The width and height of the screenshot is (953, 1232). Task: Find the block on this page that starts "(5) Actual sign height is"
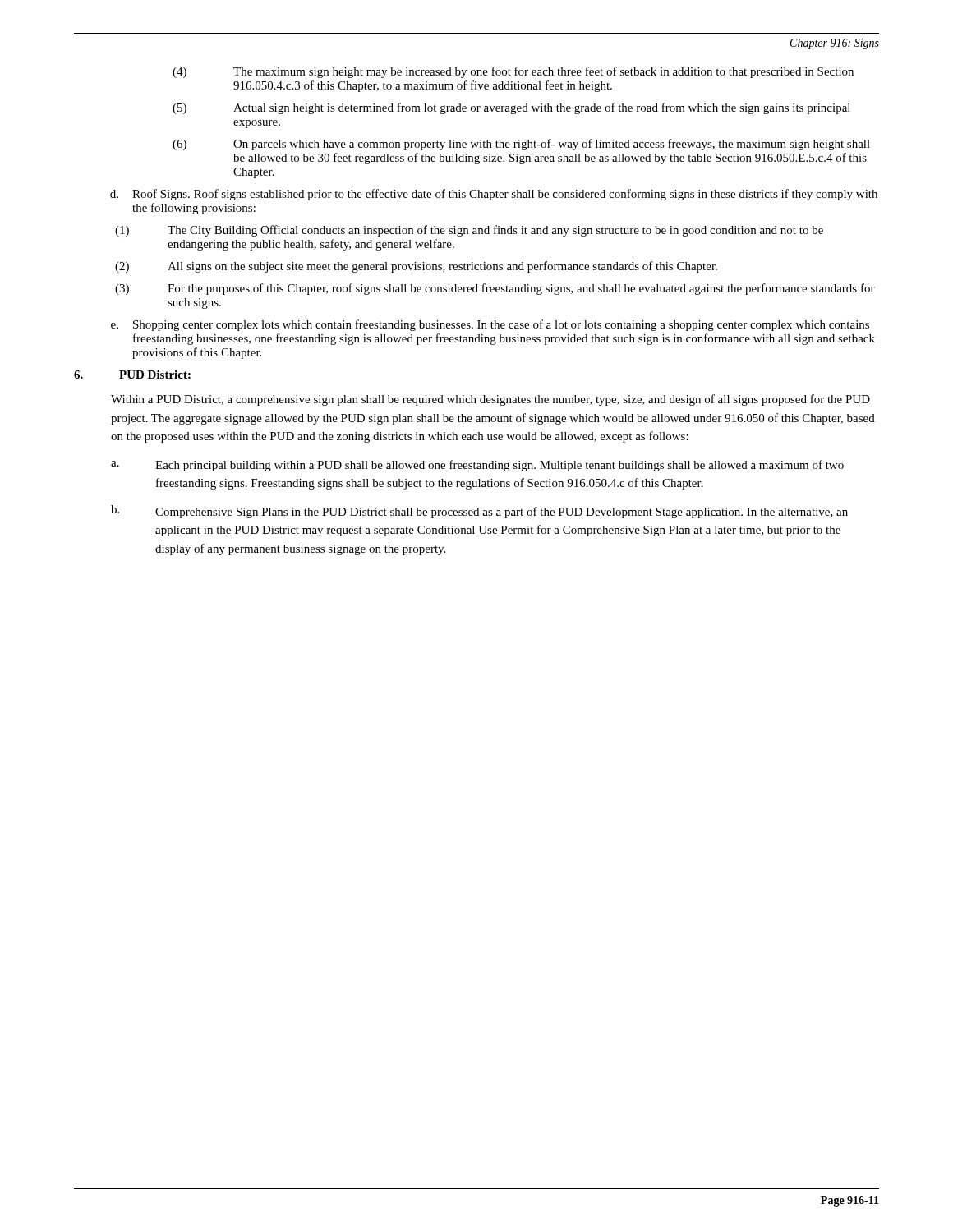click(x=526, y=115)
